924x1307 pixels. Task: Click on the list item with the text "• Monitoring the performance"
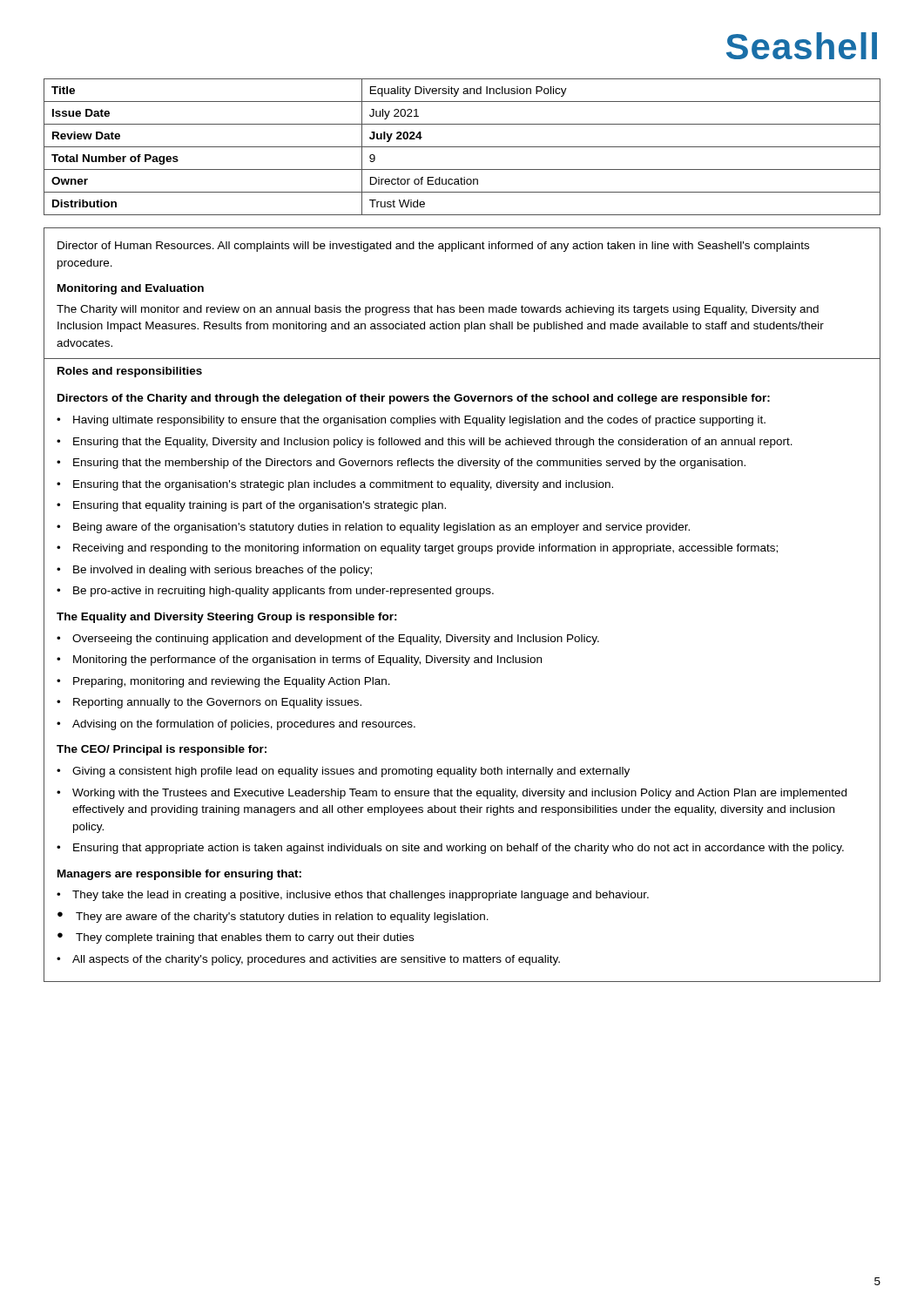[300, 660]
